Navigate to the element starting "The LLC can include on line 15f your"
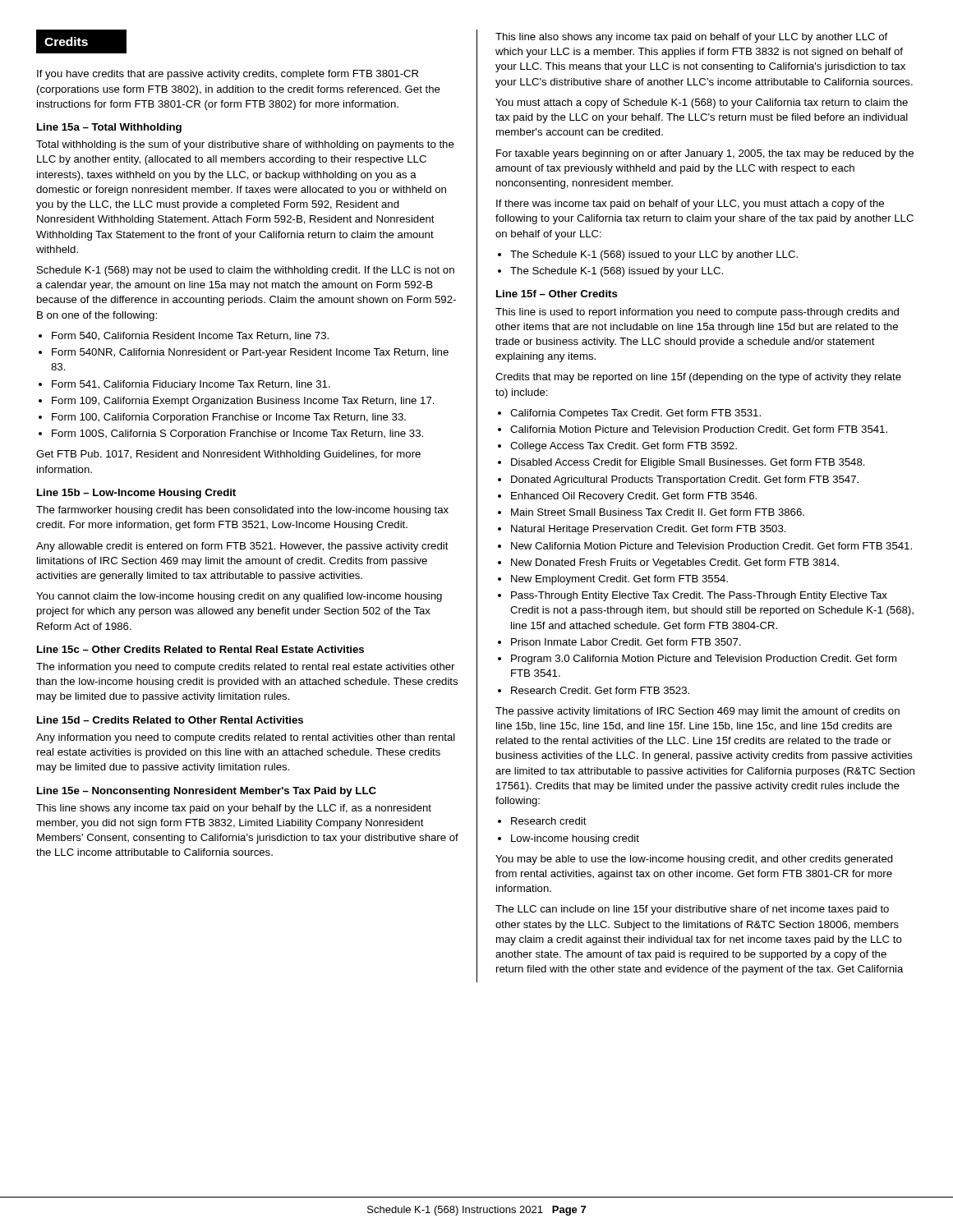Image resolution: width=953 pixels, height=1232 pixels. (x=699, y=939)
